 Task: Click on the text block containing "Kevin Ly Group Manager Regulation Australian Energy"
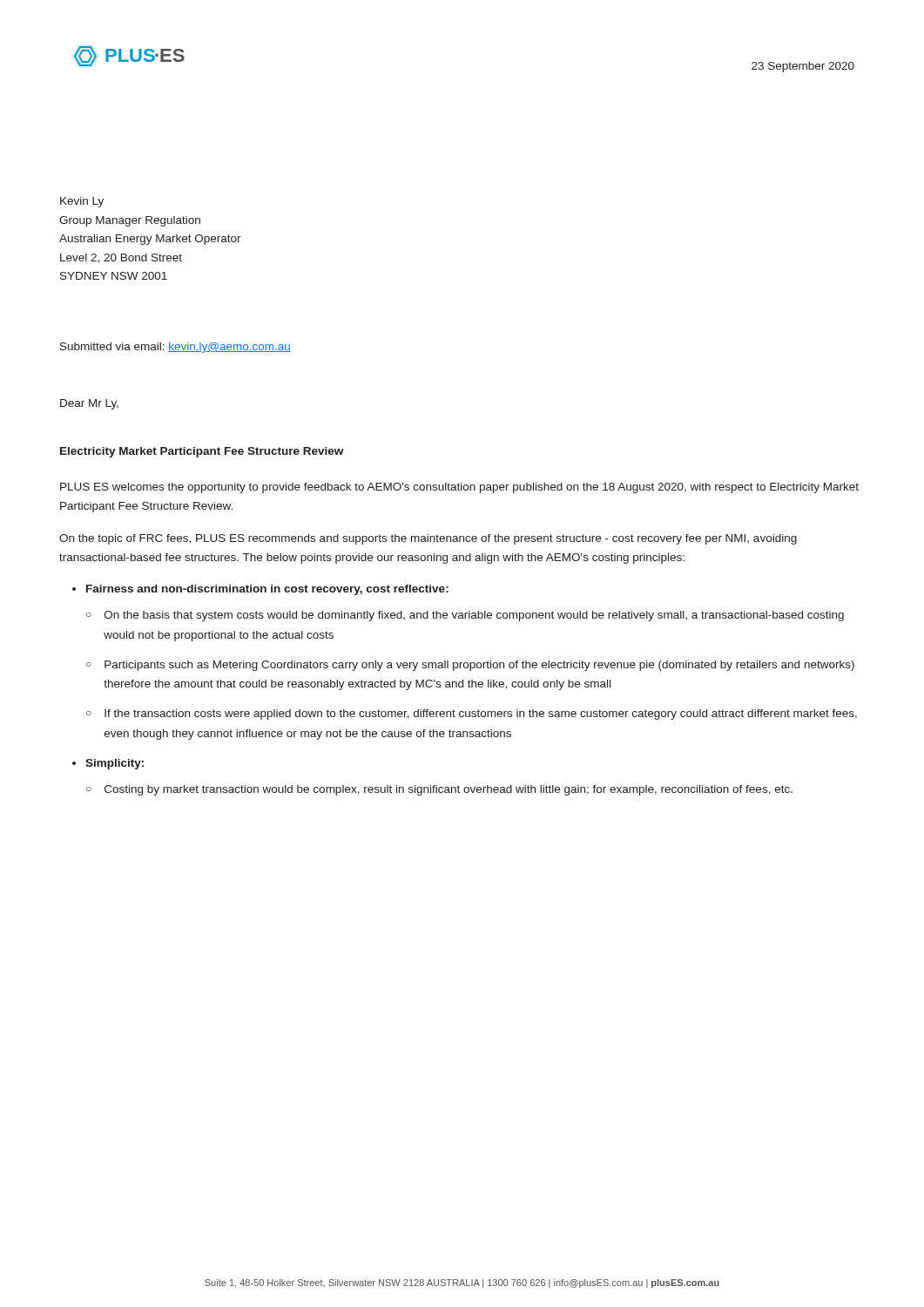[150, 238]
